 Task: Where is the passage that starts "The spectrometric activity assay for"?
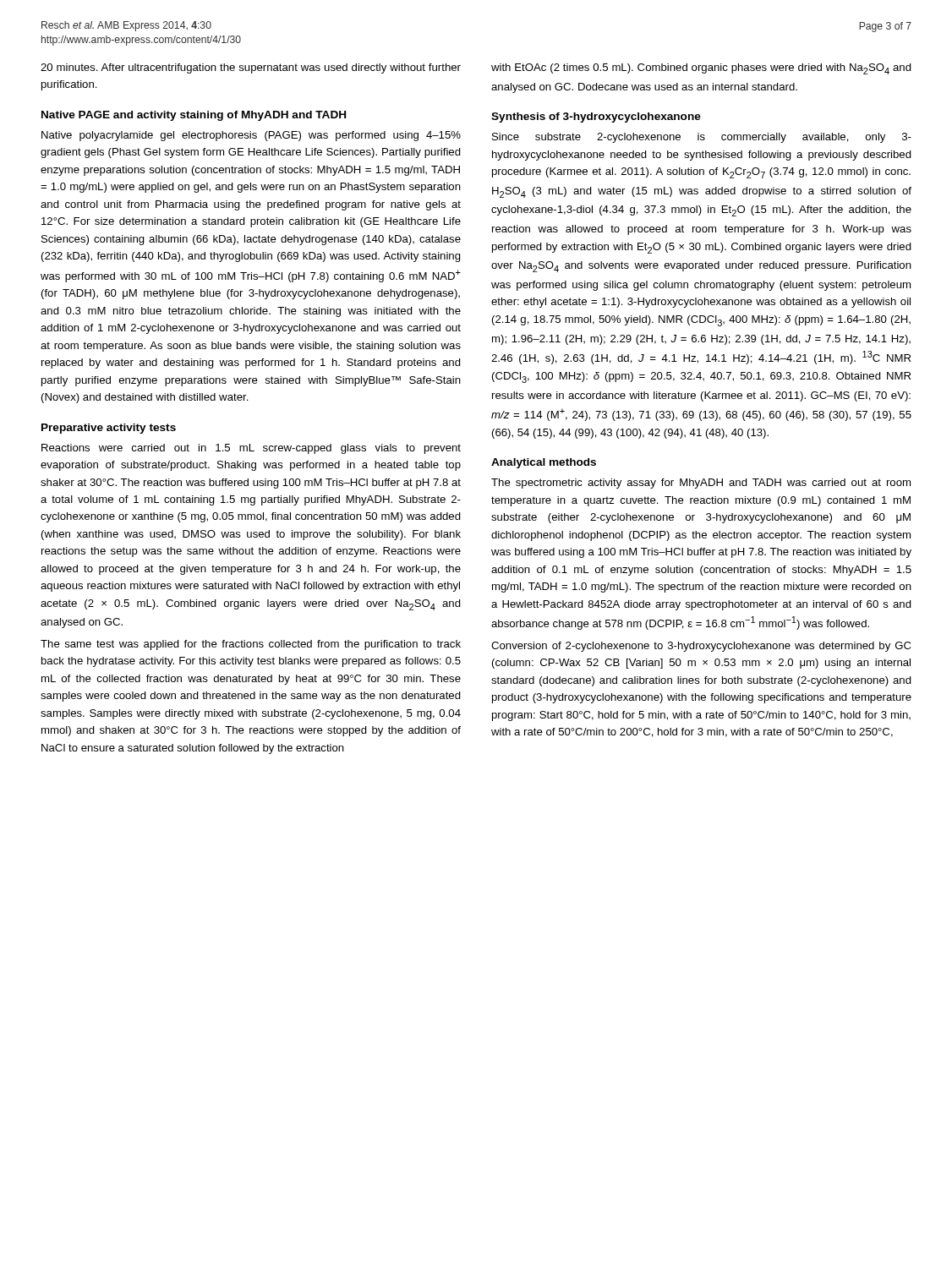pos(701,608)
